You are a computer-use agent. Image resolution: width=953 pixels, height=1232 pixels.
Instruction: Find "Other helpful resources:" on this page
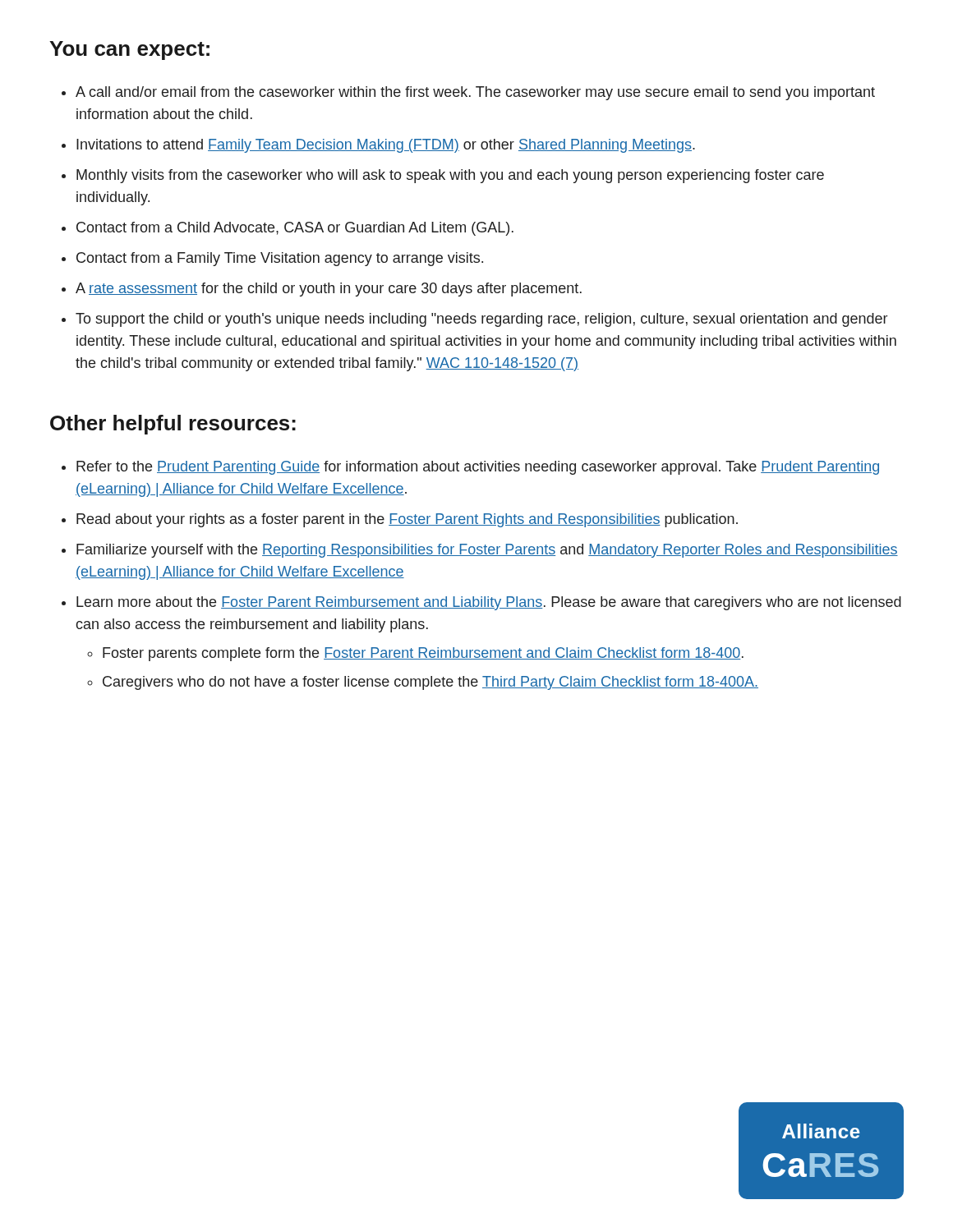coord(173,425)
